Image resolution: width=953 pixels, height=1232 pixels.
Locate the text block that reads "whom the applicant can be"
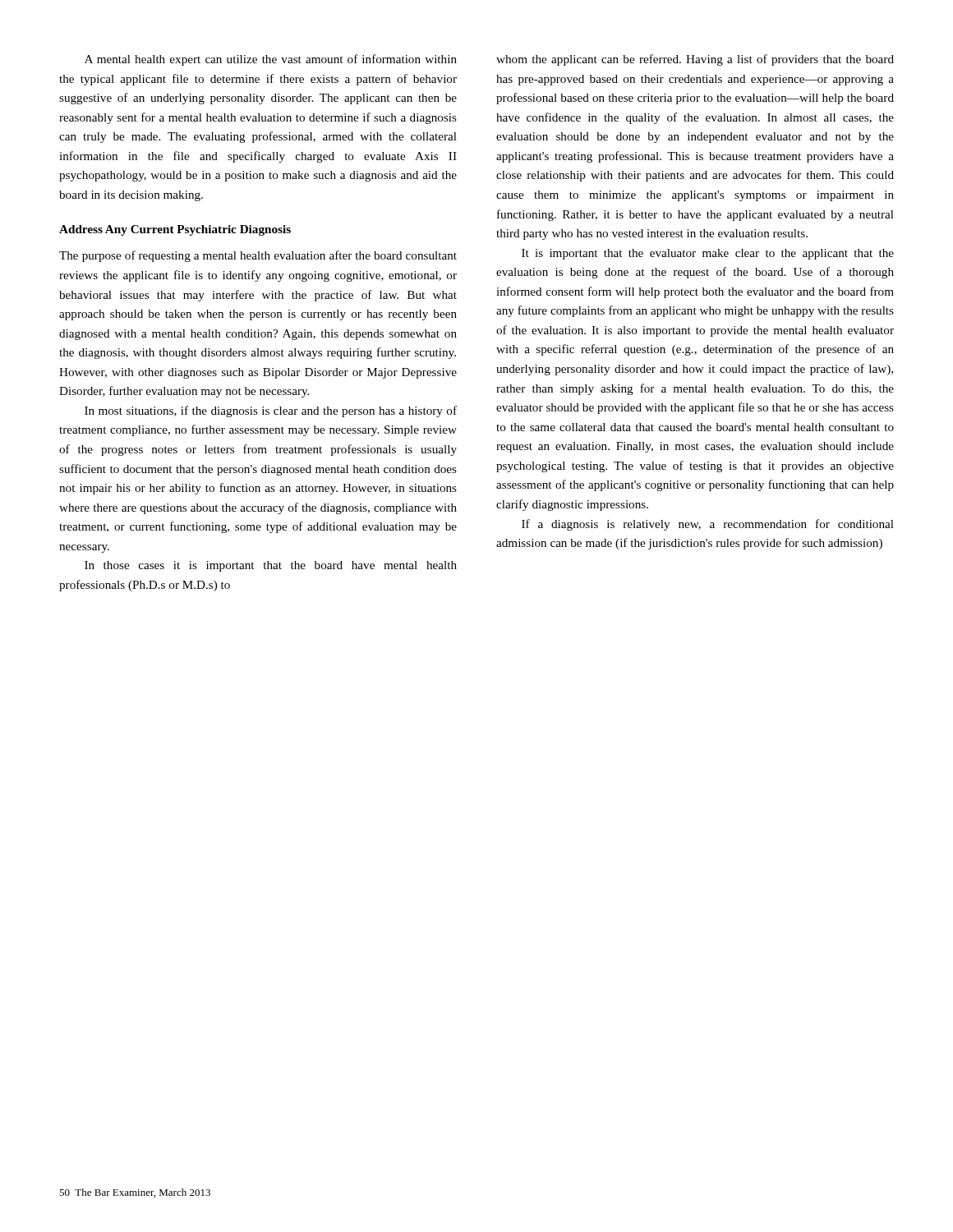[695, 146]
